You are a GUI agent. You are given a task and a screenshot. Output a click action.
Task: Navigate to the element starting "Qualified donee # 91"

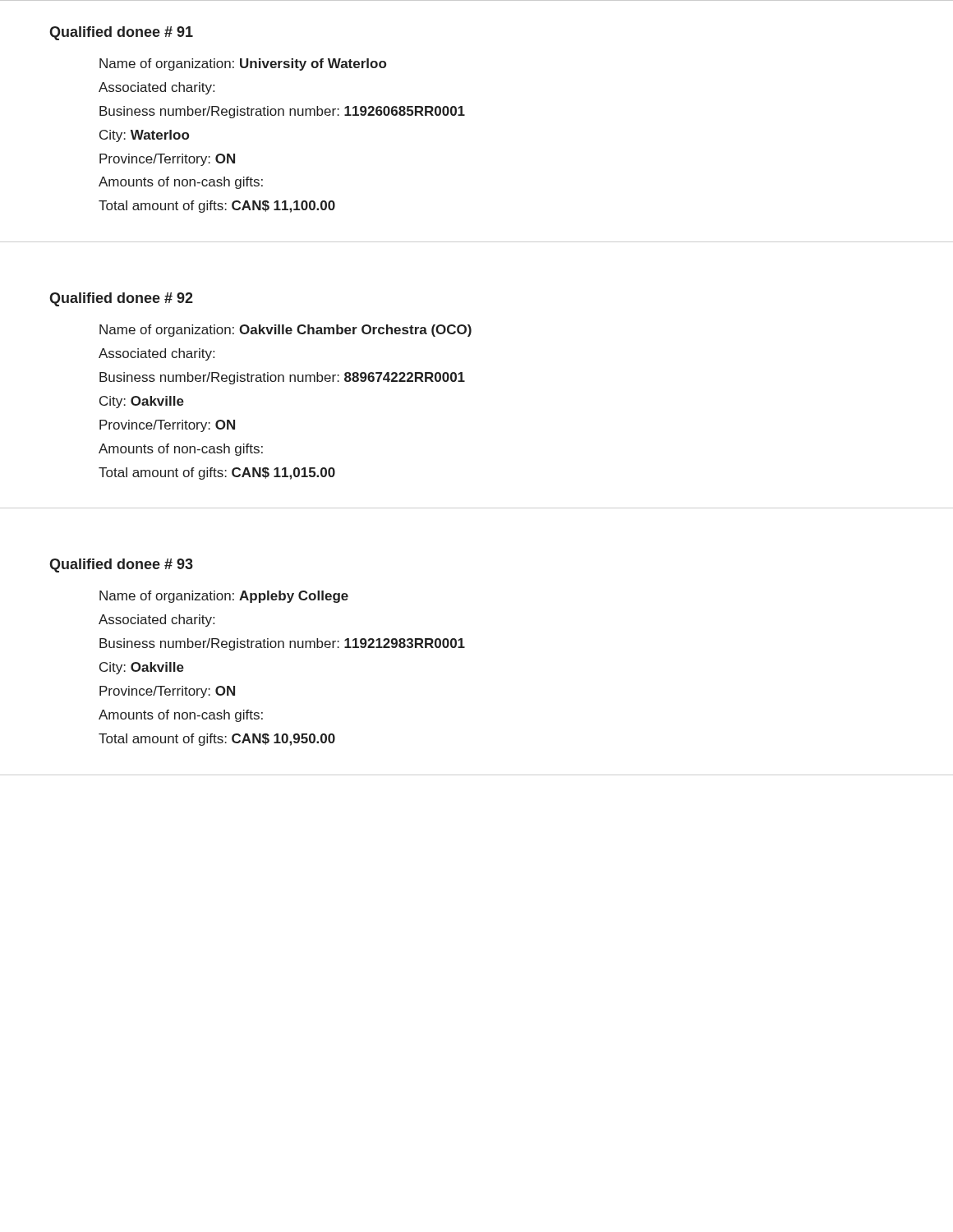[121, 32]
